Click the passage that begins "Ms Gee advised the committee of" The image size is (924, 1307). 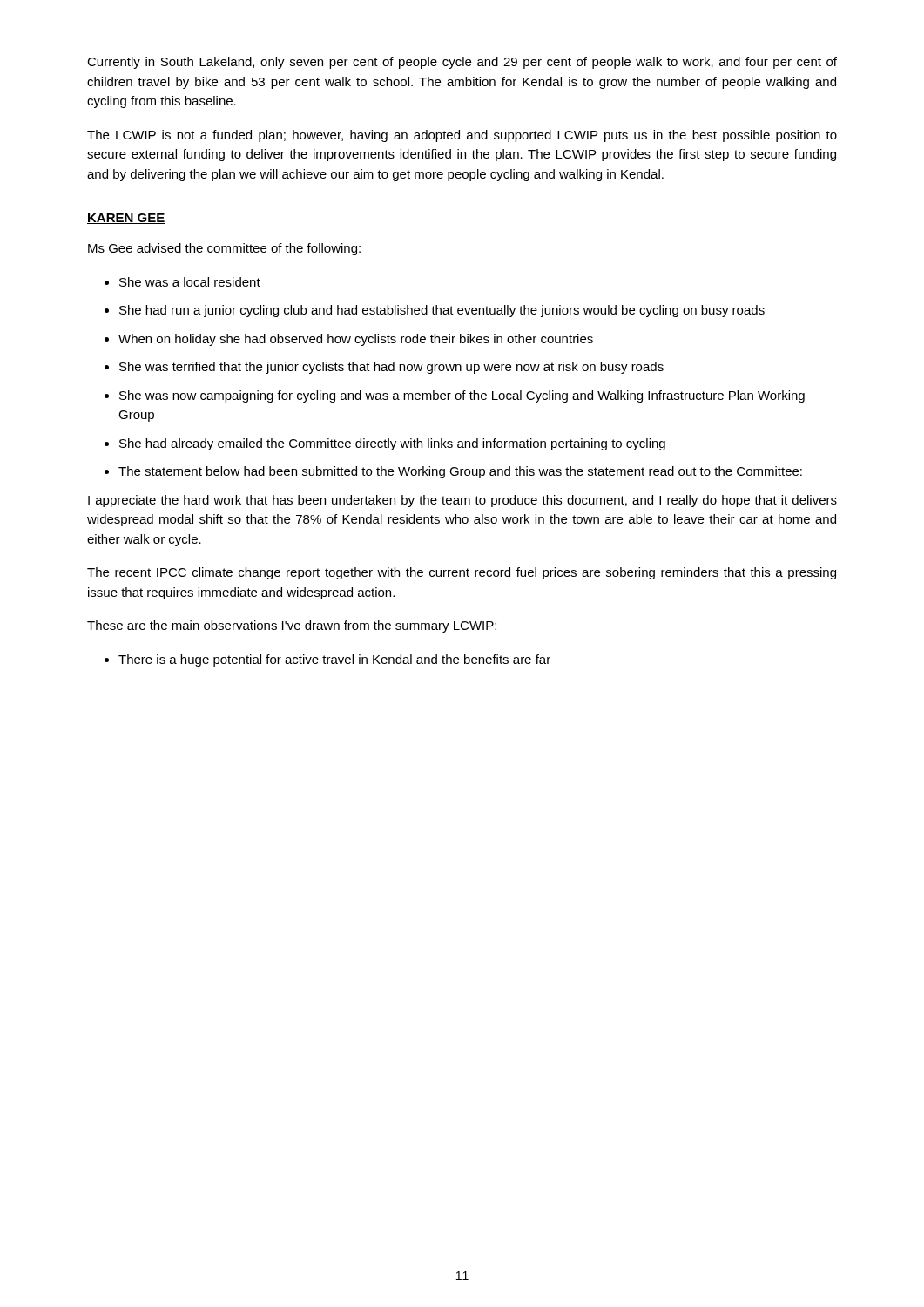[x=224, y=249]
